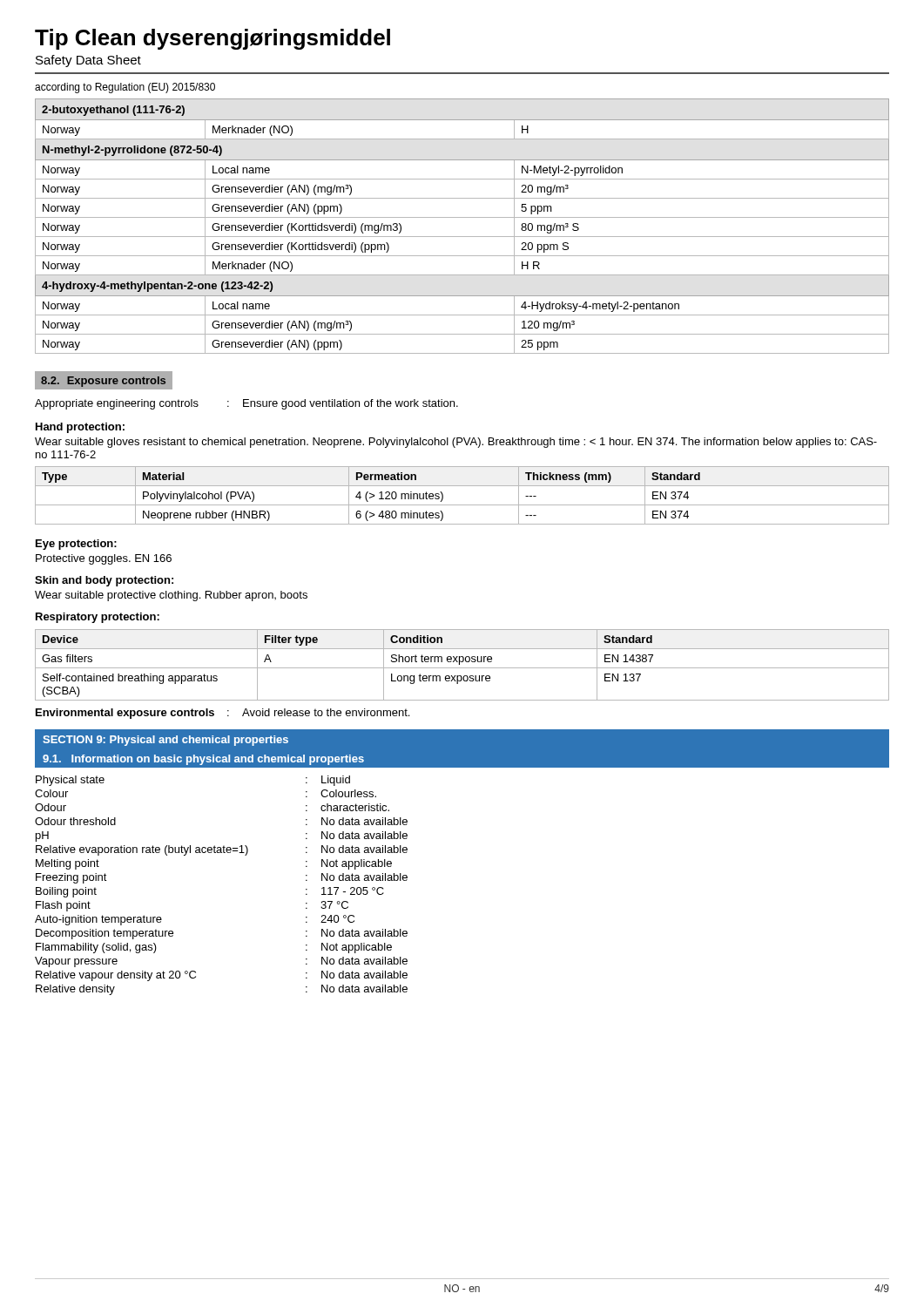
Task: Click on the element starting "Environmental exposure controls : Avoid"
Action: click(223, 712)
